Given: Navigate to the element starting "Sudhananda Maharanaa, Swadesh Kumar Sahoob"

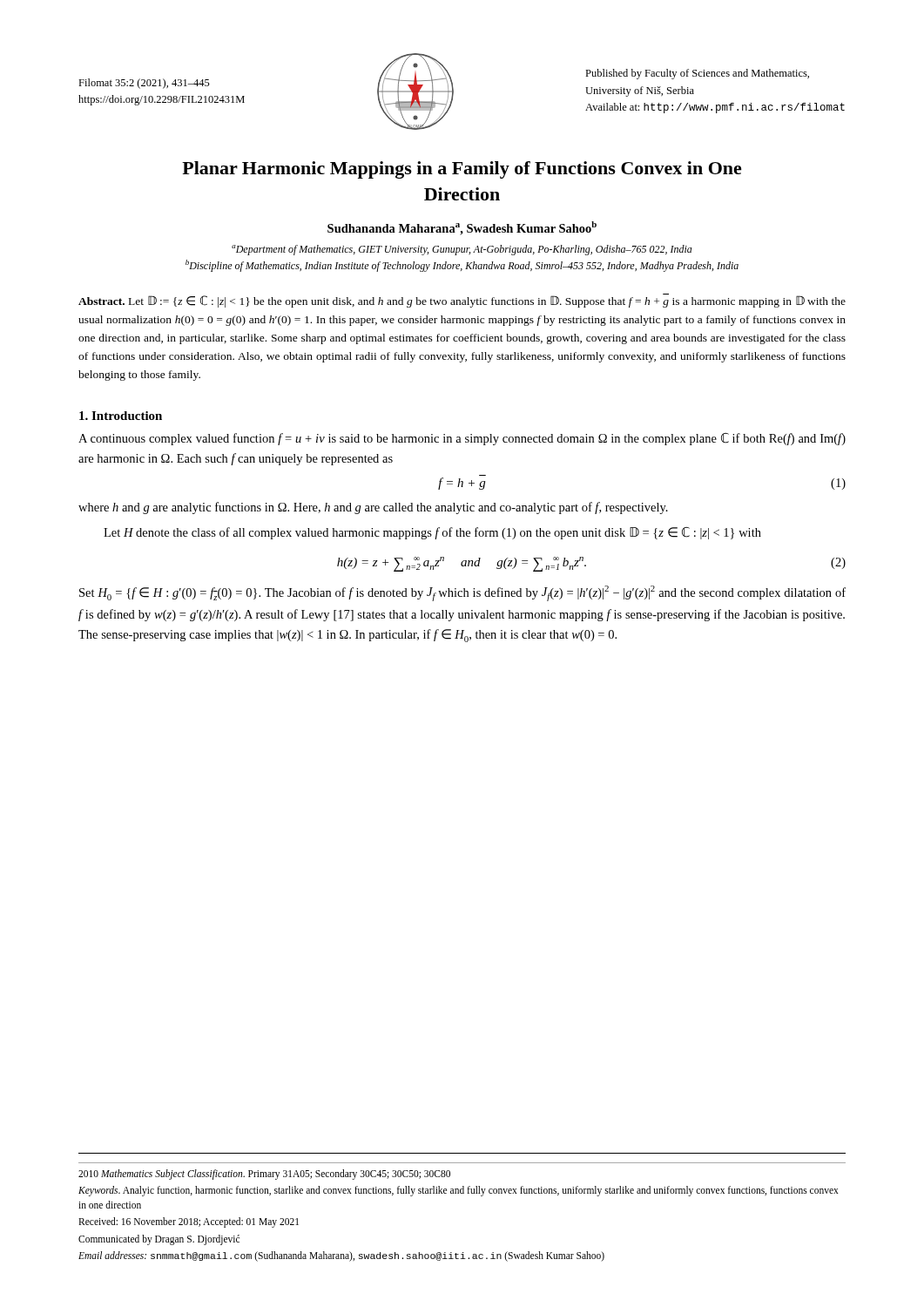Looking at the screenshot, I should click(x=462, y=227).
